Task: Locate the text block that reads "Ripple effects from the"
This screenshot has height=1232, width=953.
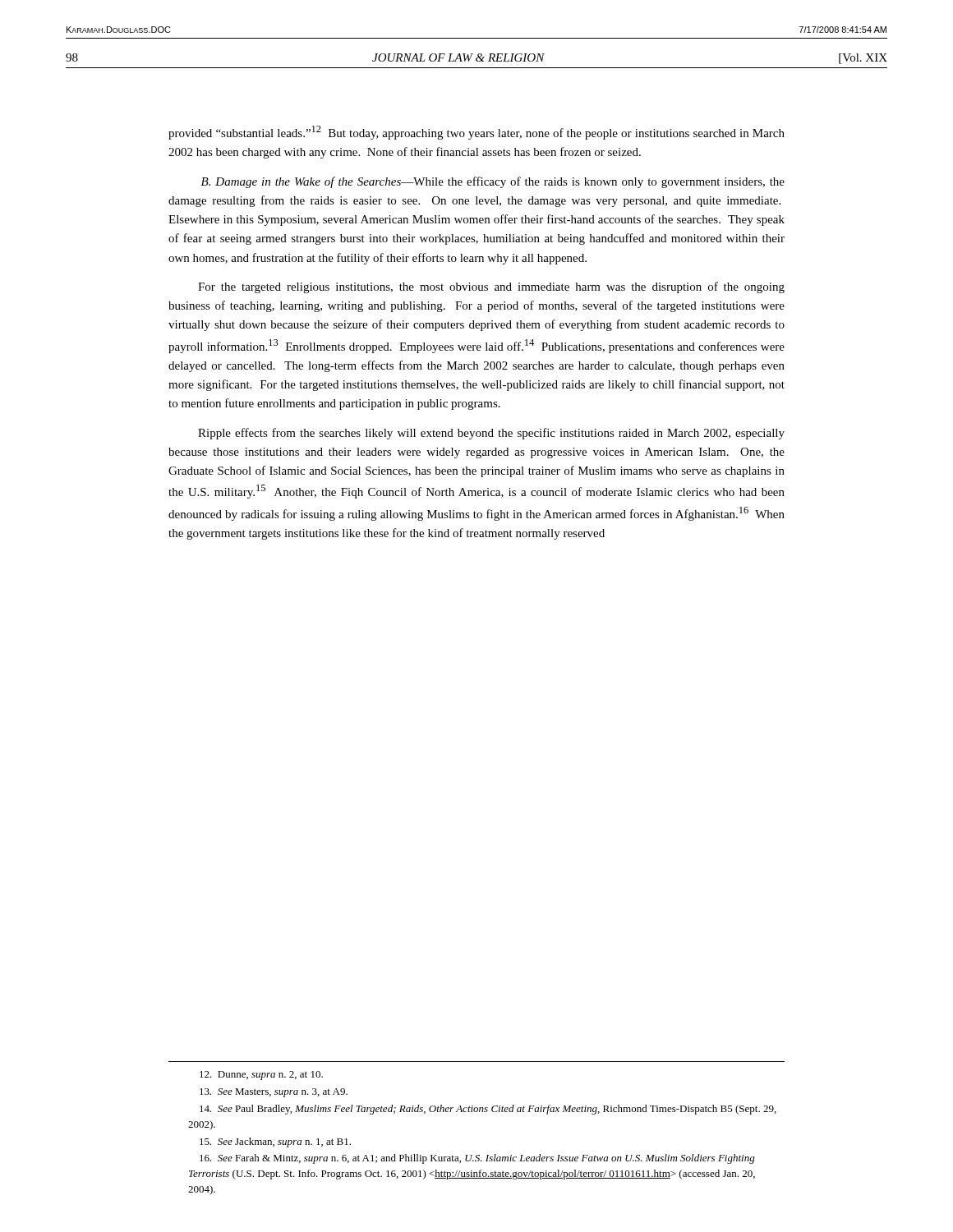Action: coord(476,483)
